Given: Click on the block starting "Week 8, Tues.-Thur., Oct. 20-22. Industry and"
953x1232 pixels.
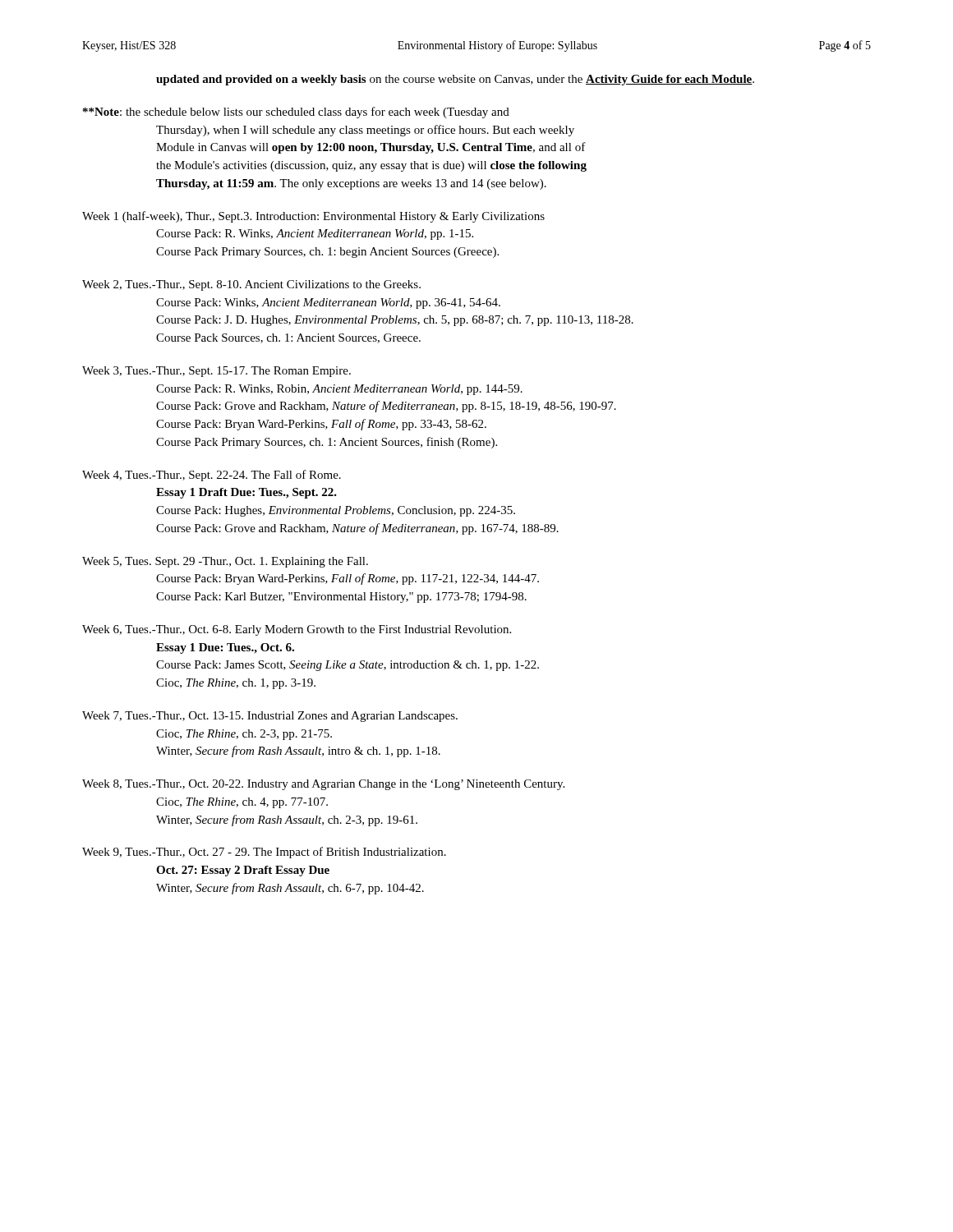Looking at the screenshot, I should click(323, 785).
